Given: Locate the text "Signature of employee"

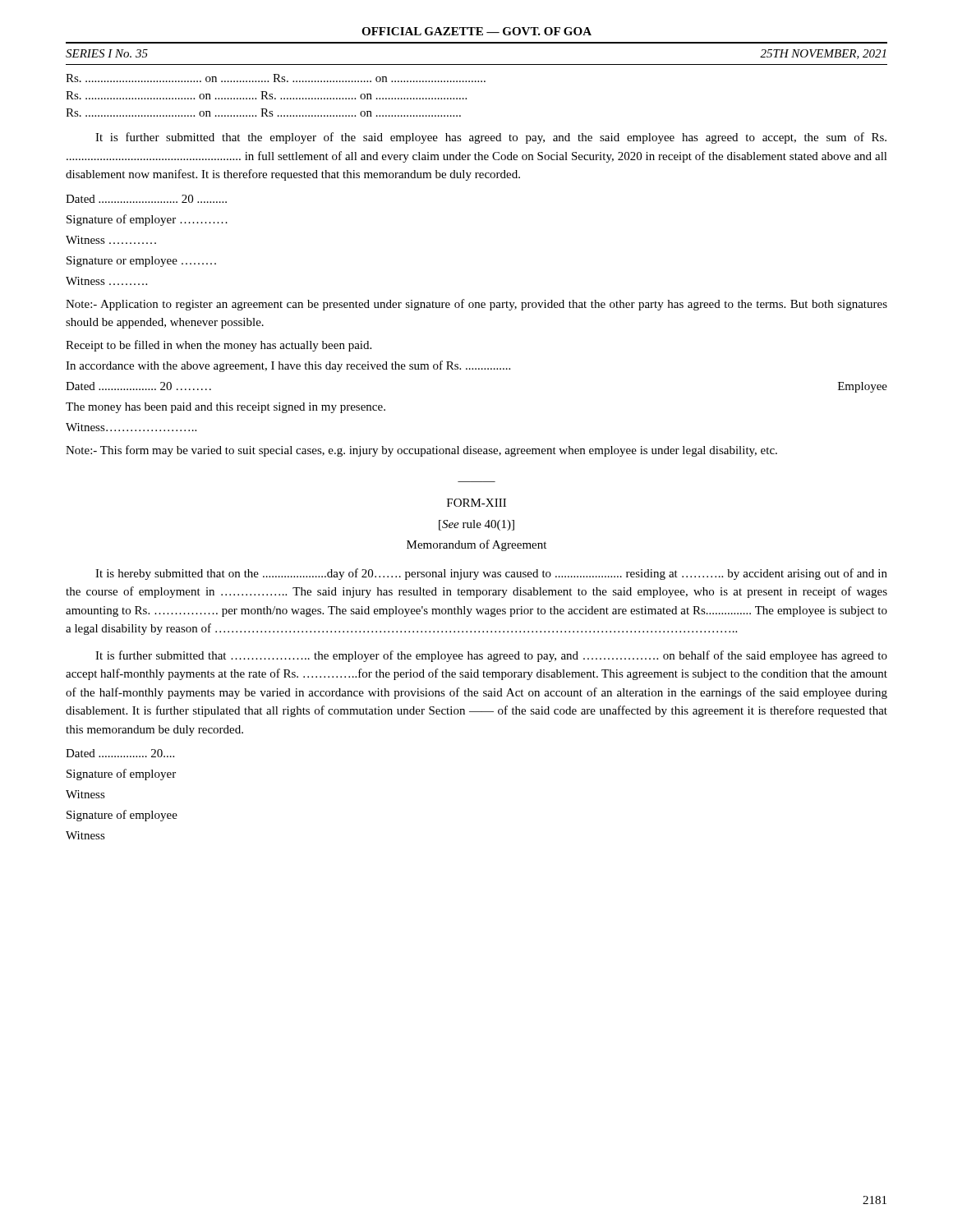Looking at the screenshot, I should [x=122, y=815].
